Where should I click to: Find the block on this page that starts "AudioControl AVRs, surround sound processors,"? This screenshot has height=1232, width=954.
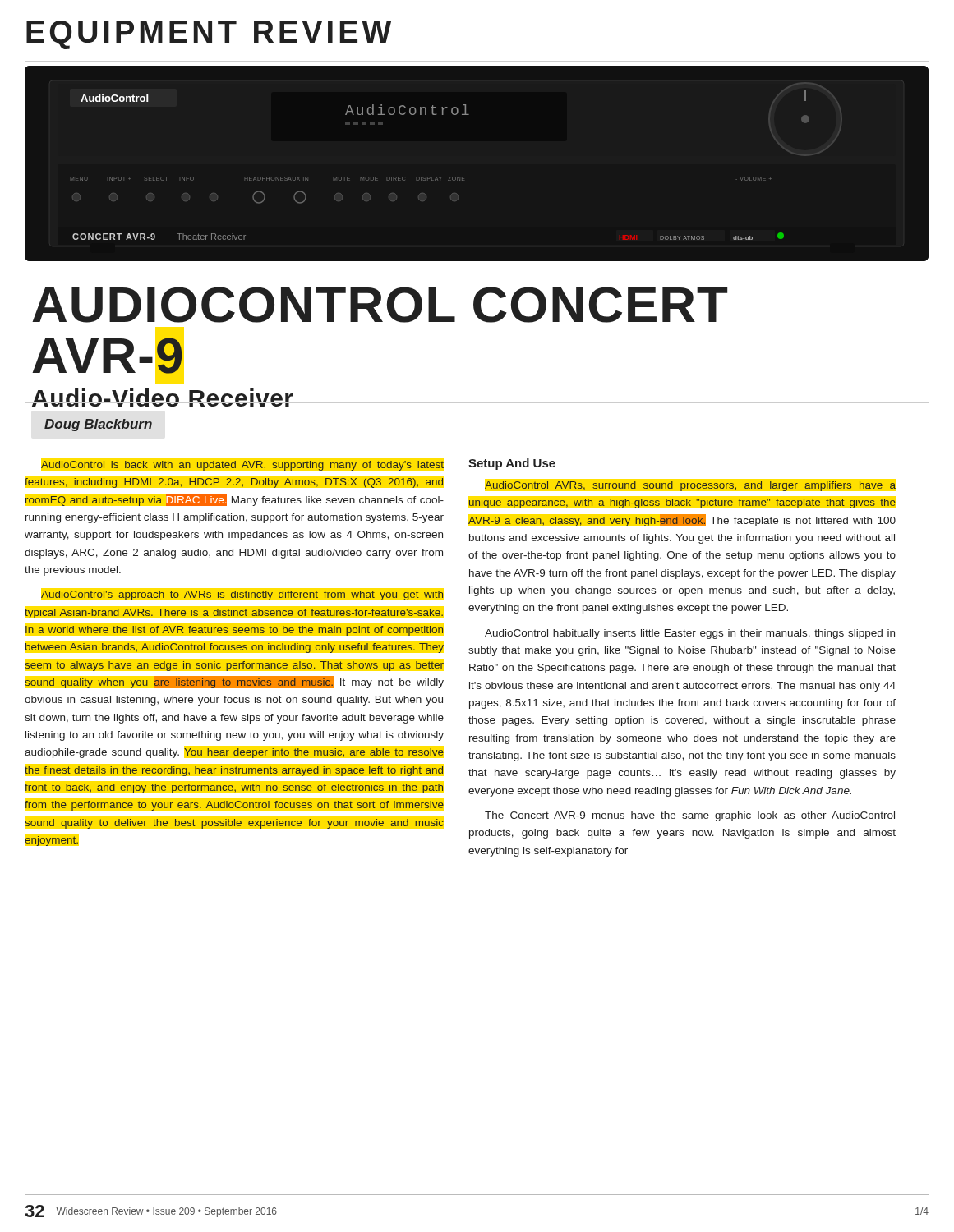click(x=682, y=668)
